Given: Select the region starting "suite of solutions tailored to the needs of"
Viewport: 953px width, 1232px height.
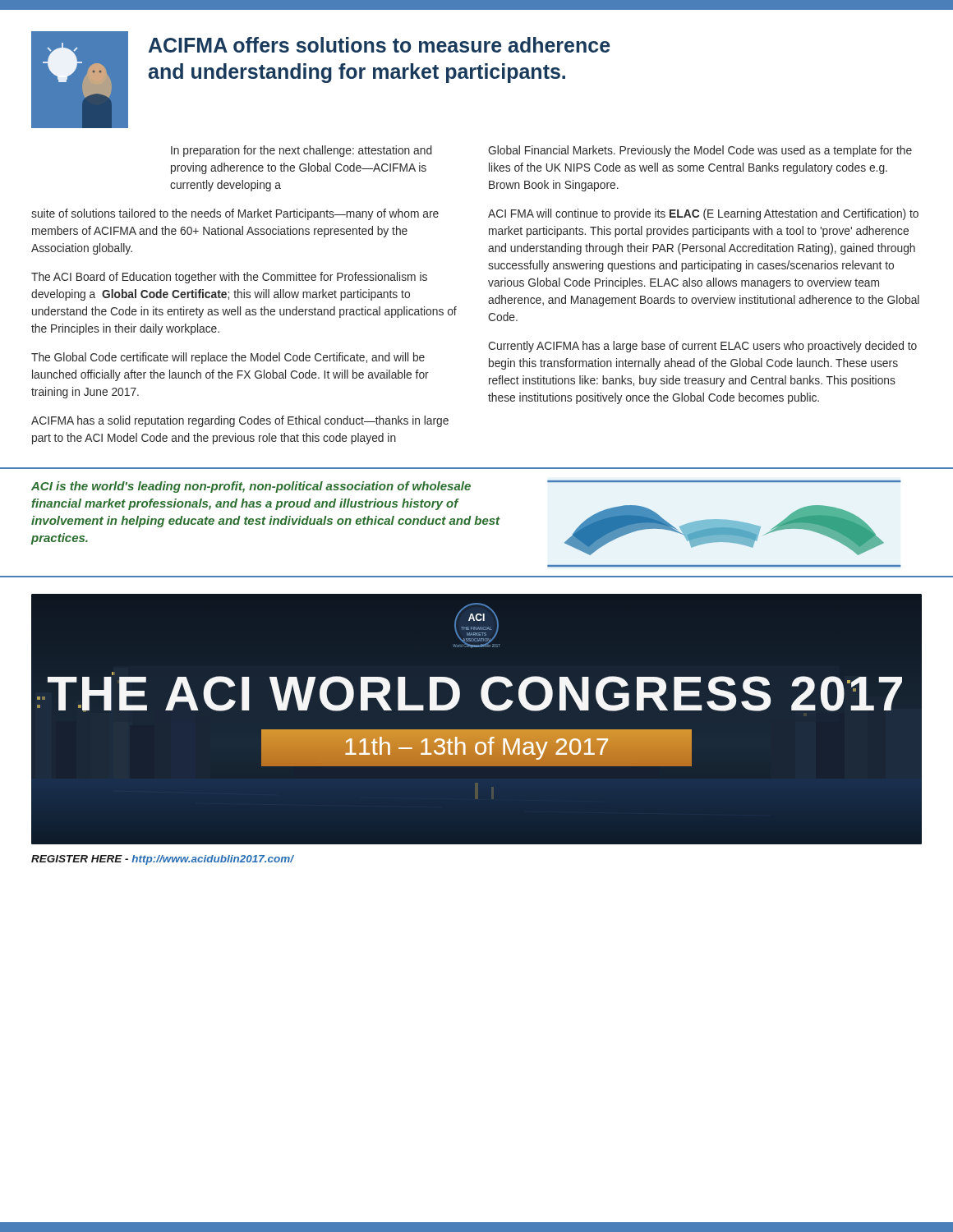Looking at the screenshot, I should point(235,231).
